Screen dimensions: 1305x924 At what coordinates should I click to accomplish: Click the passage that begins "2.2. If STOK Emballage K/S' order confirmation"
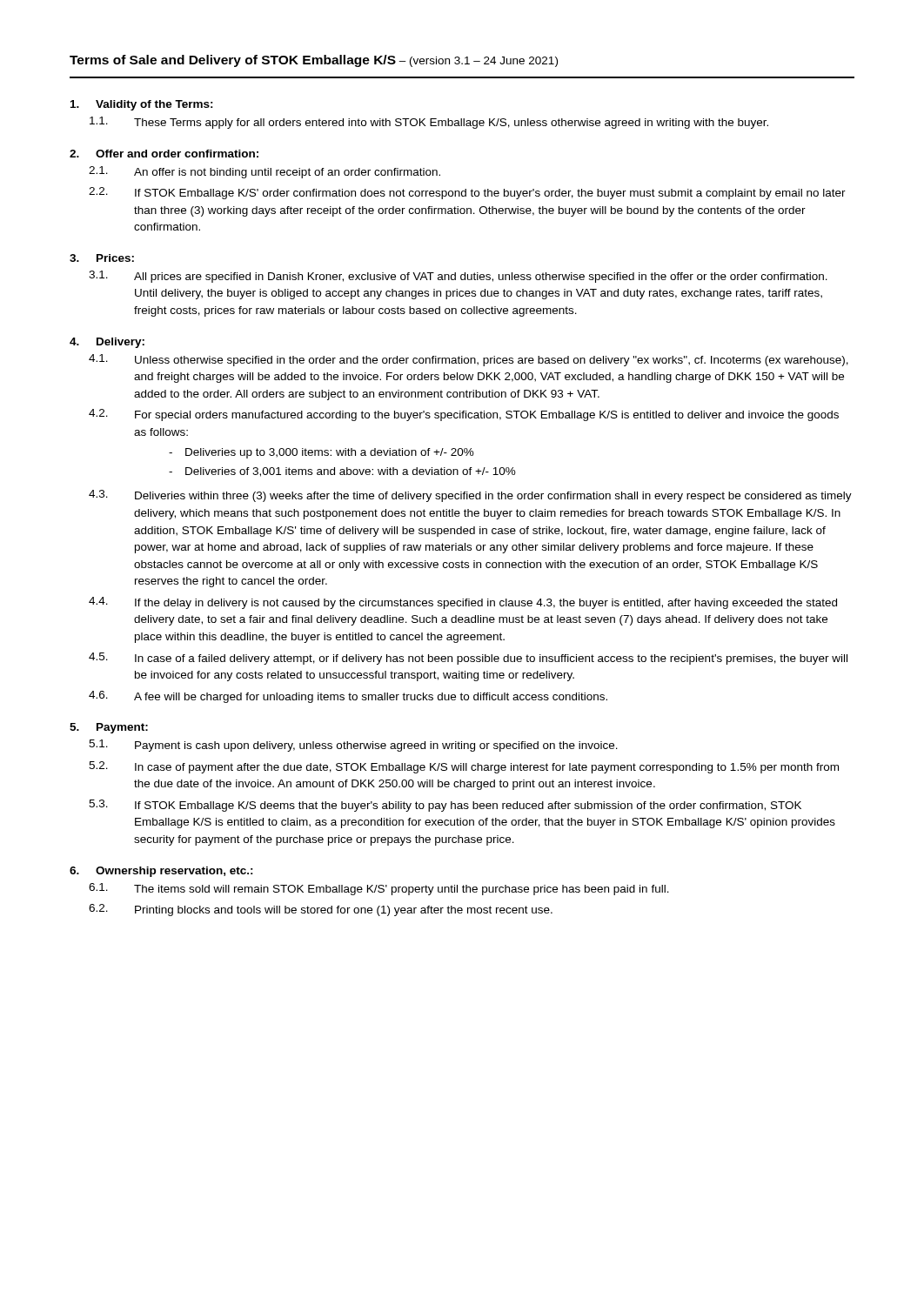462,210
